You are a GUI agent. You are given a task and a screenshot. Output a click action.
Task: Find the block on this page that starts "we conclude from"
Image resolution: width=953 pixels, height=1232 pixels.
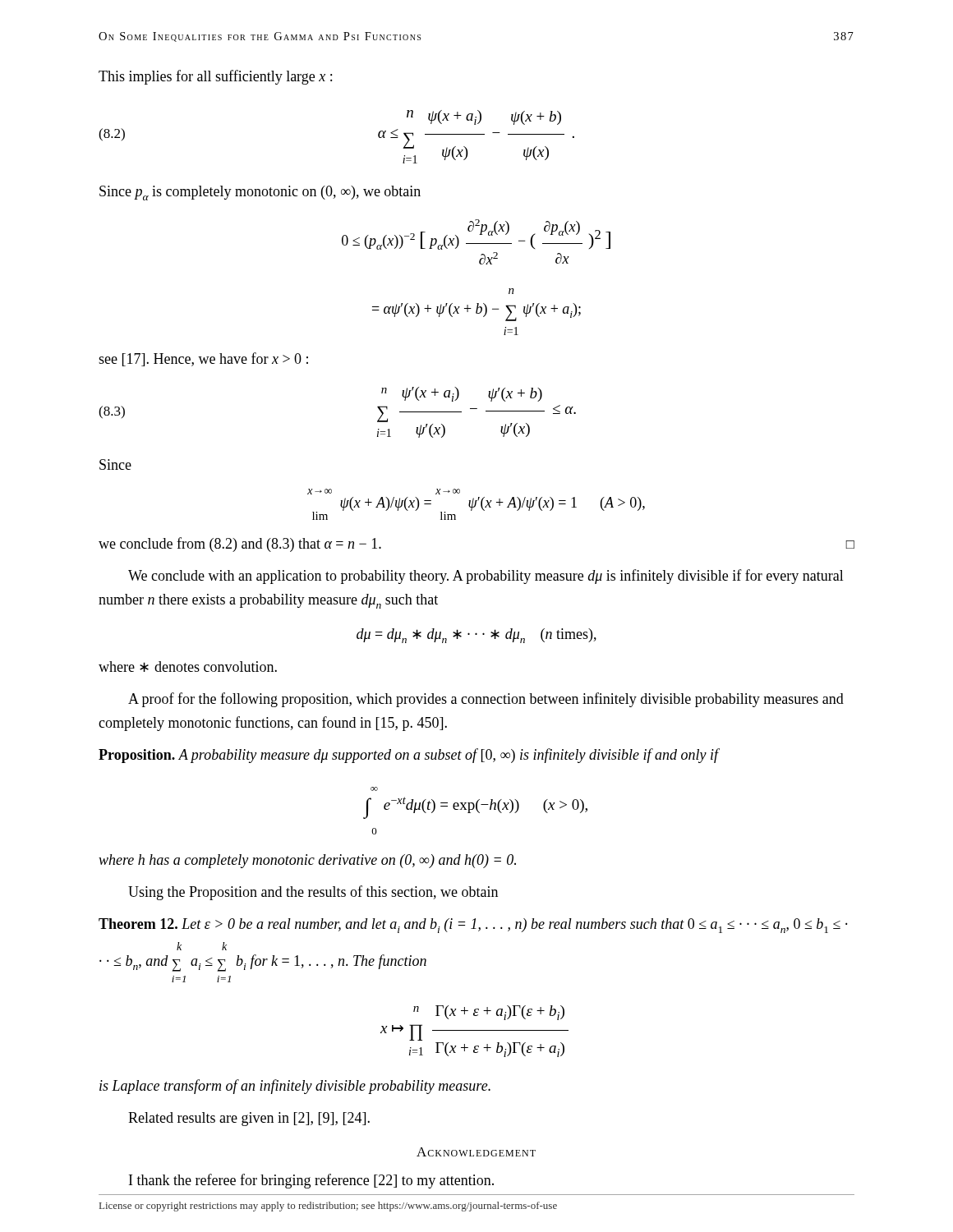tap(244, 545)
